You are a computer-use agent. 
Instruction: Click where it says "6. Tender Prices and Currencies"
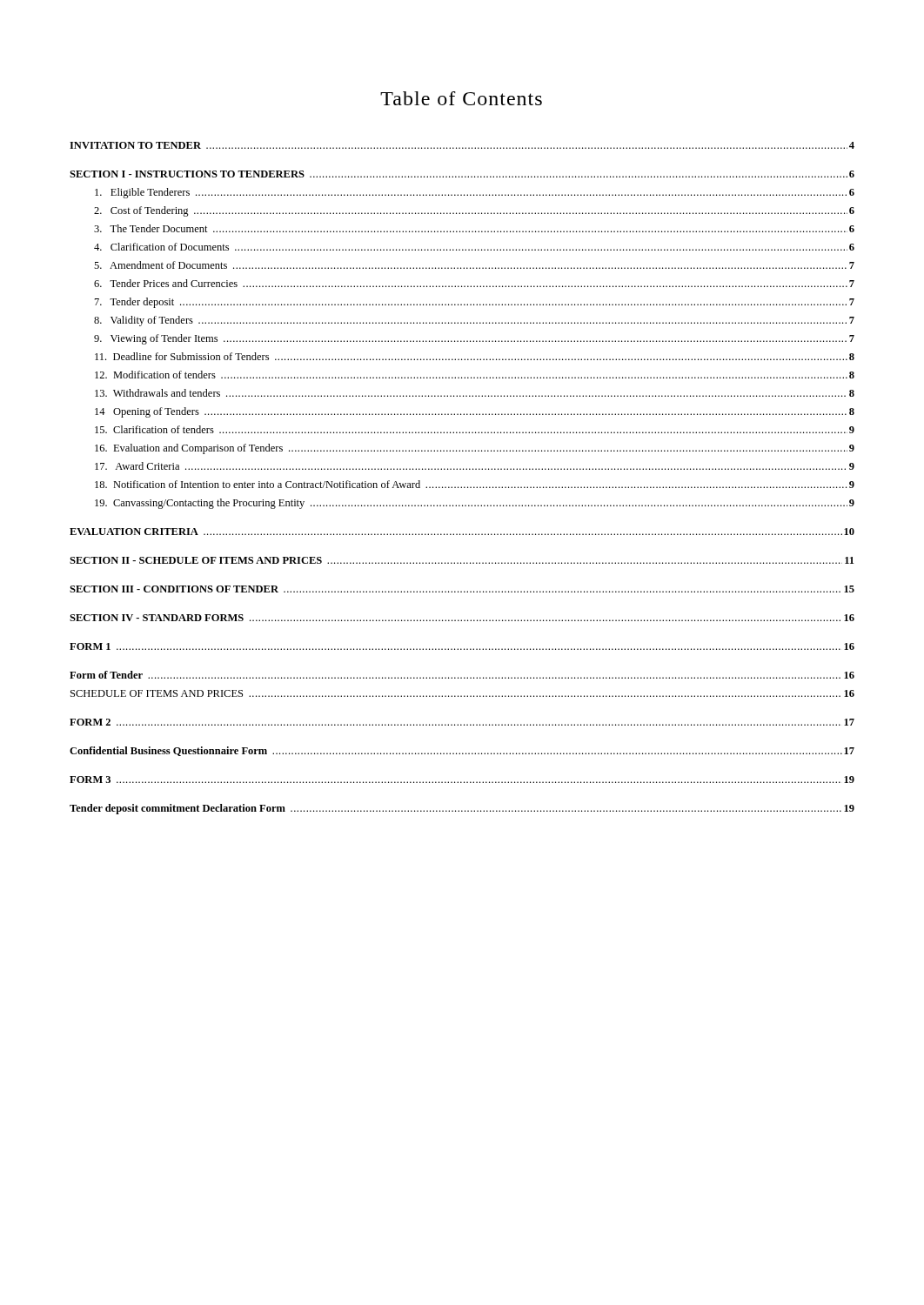click(462, 284)
